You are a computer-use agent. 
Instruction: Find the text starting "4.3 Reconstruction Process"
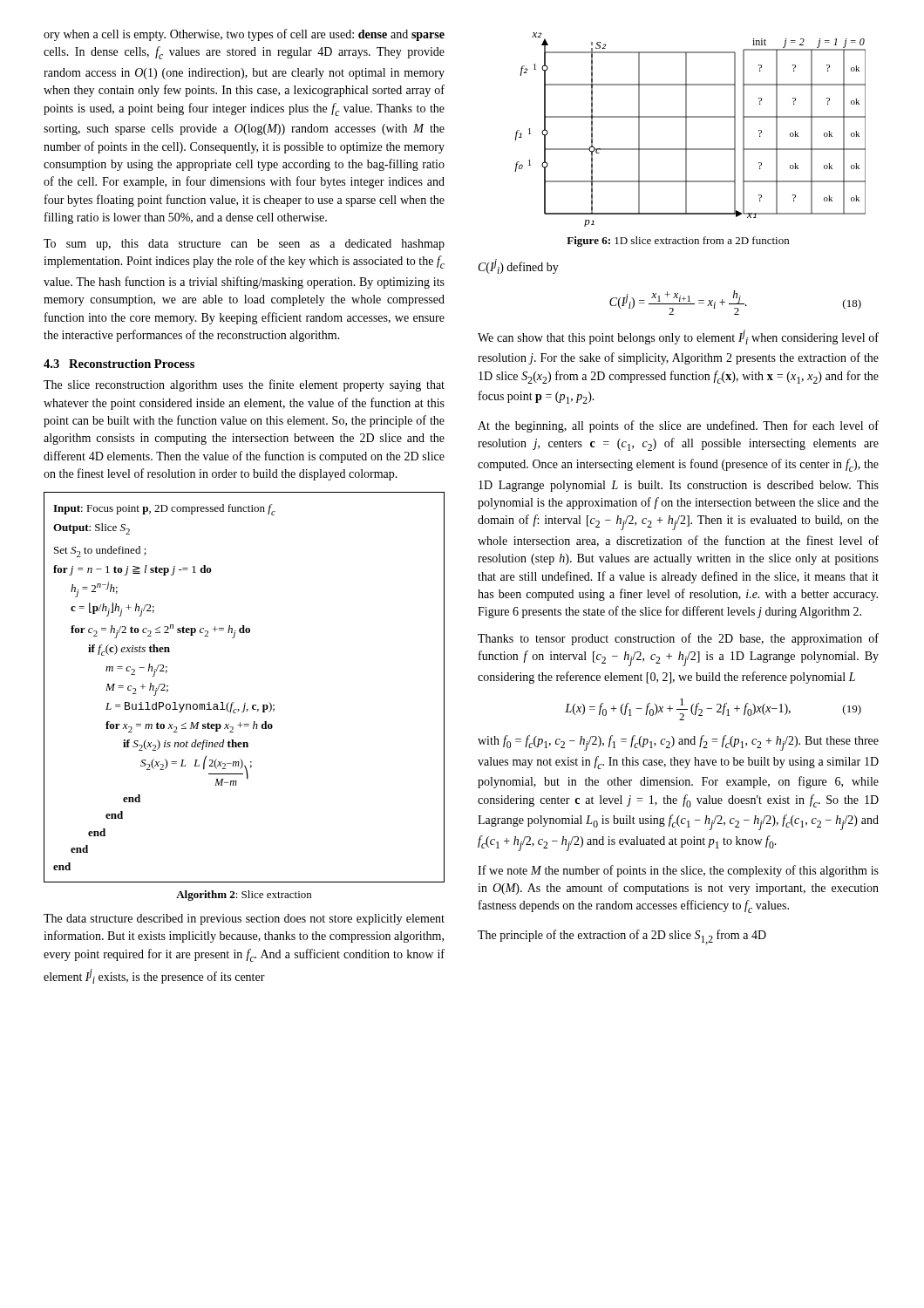tap(119, 364)
